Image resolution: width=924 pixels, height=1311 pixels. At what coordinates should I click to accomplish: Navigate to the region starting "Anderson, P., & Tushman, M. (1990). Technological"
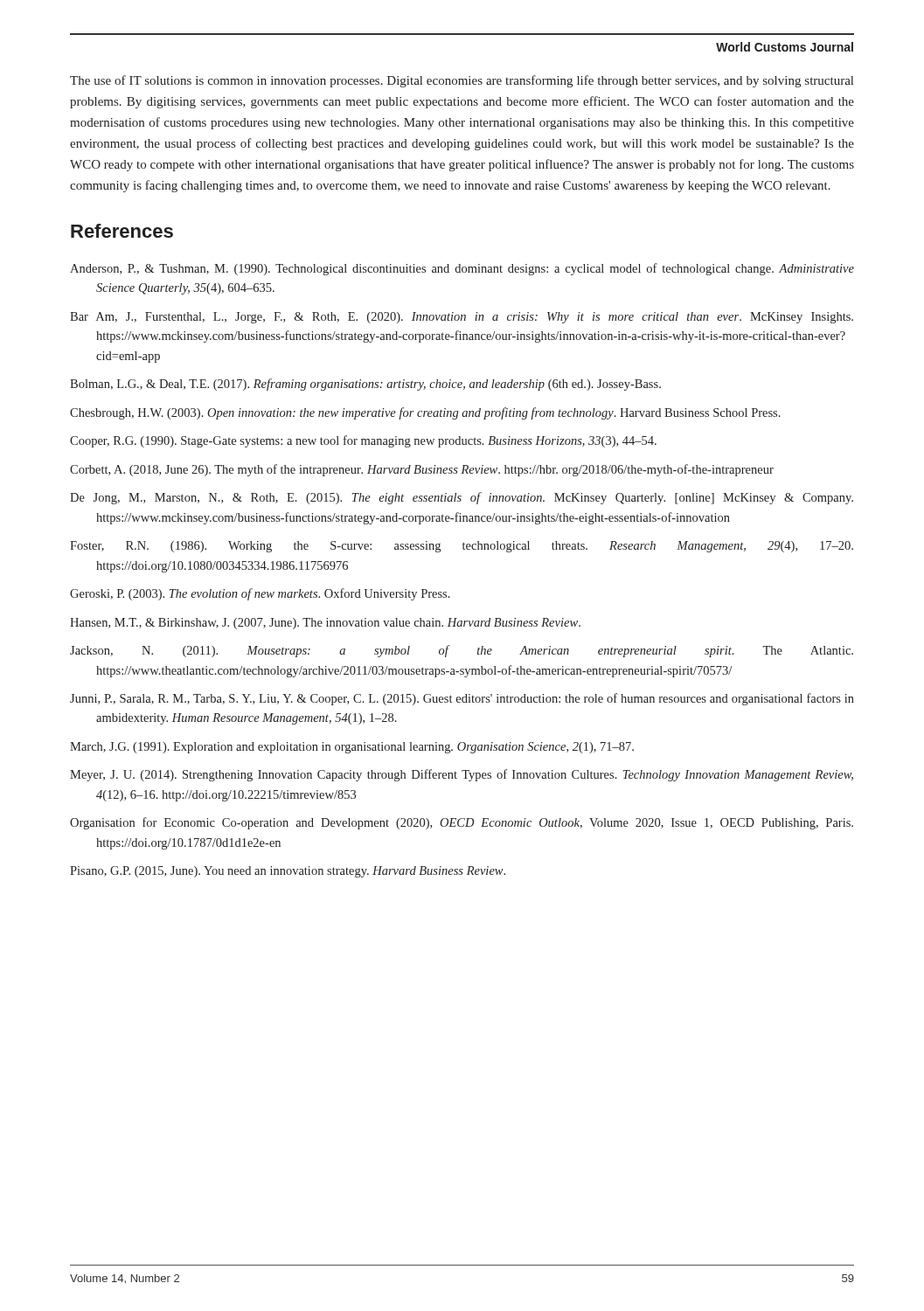(x=462, y=278)
